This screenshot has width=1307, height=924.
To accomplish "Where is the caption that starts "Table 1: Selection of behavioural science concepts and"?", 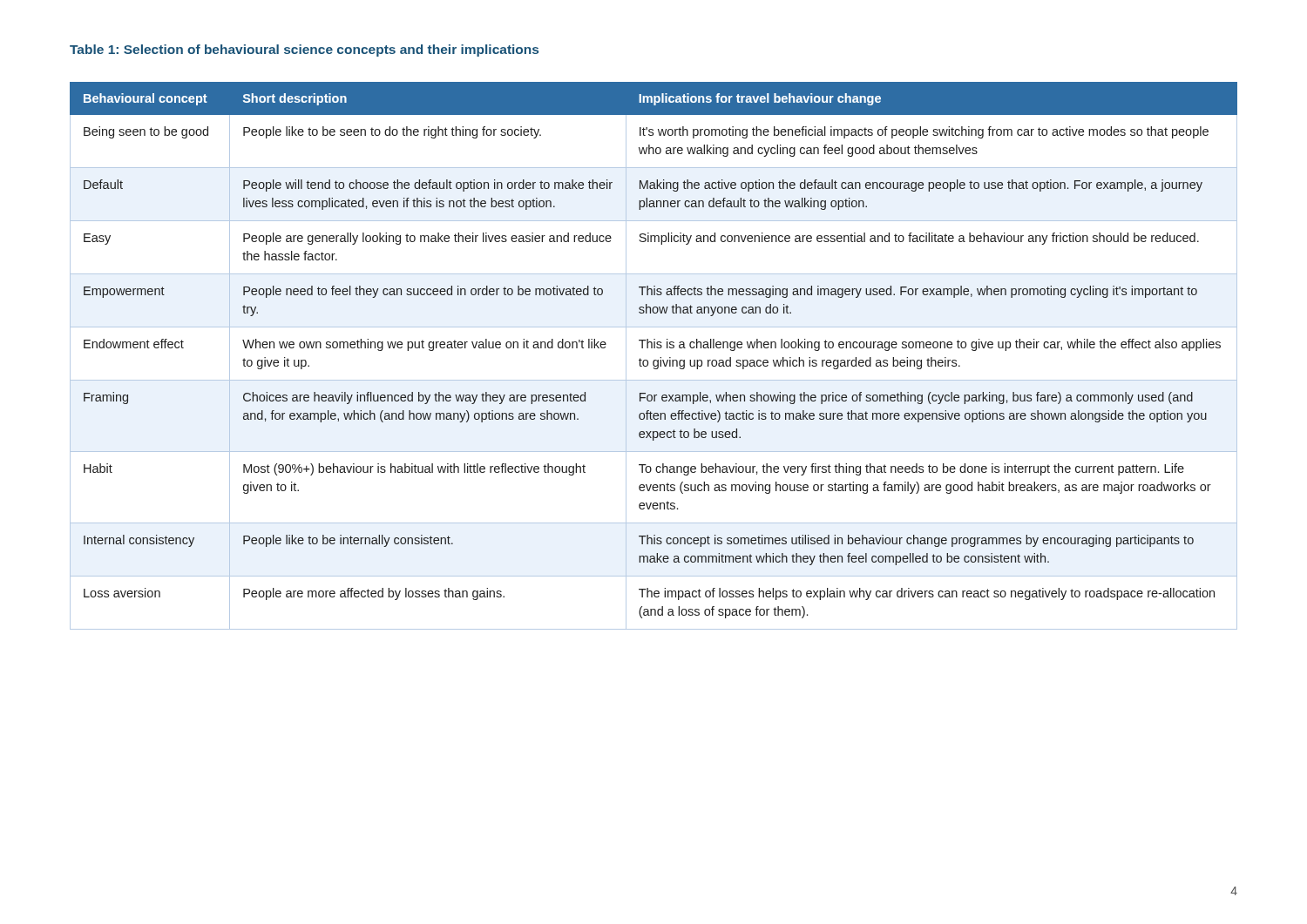I will [x=304, y=50].
